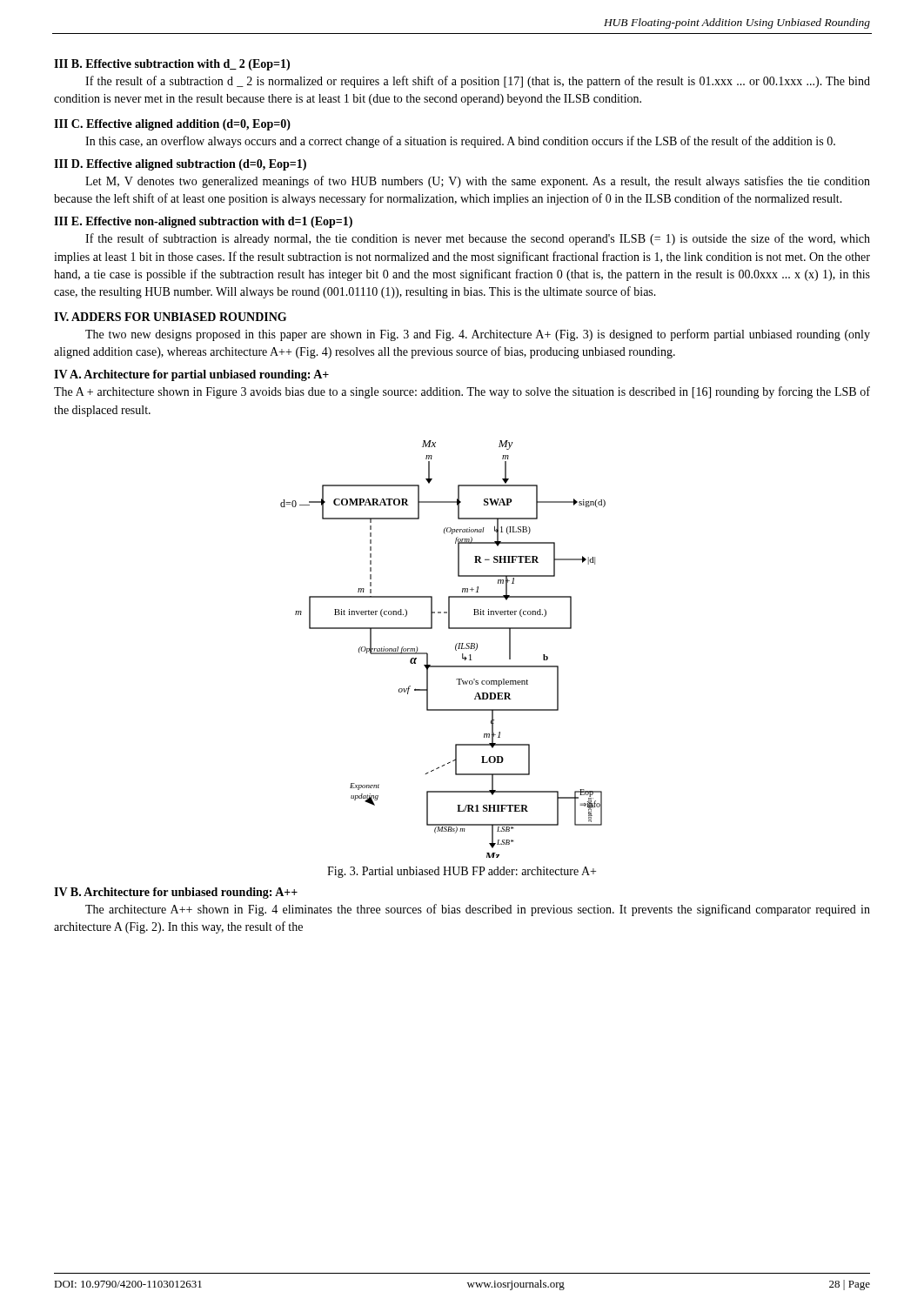
Task: Find the caption on this page that starts "Fig. 3. Partial"
Action: [462, 871]
